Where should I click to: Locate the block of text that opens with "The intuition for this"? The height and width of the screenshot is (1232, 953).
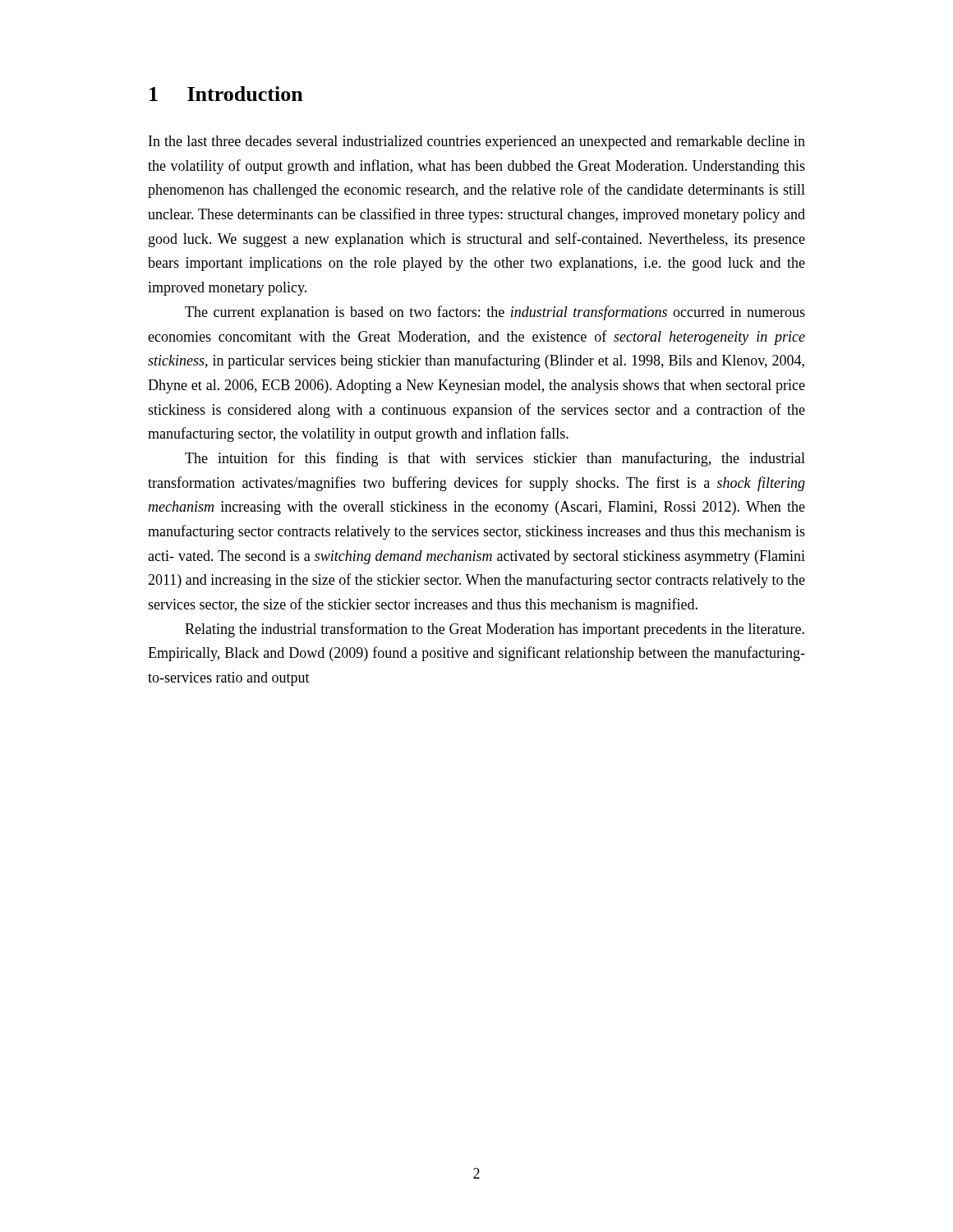coord(476,532)
